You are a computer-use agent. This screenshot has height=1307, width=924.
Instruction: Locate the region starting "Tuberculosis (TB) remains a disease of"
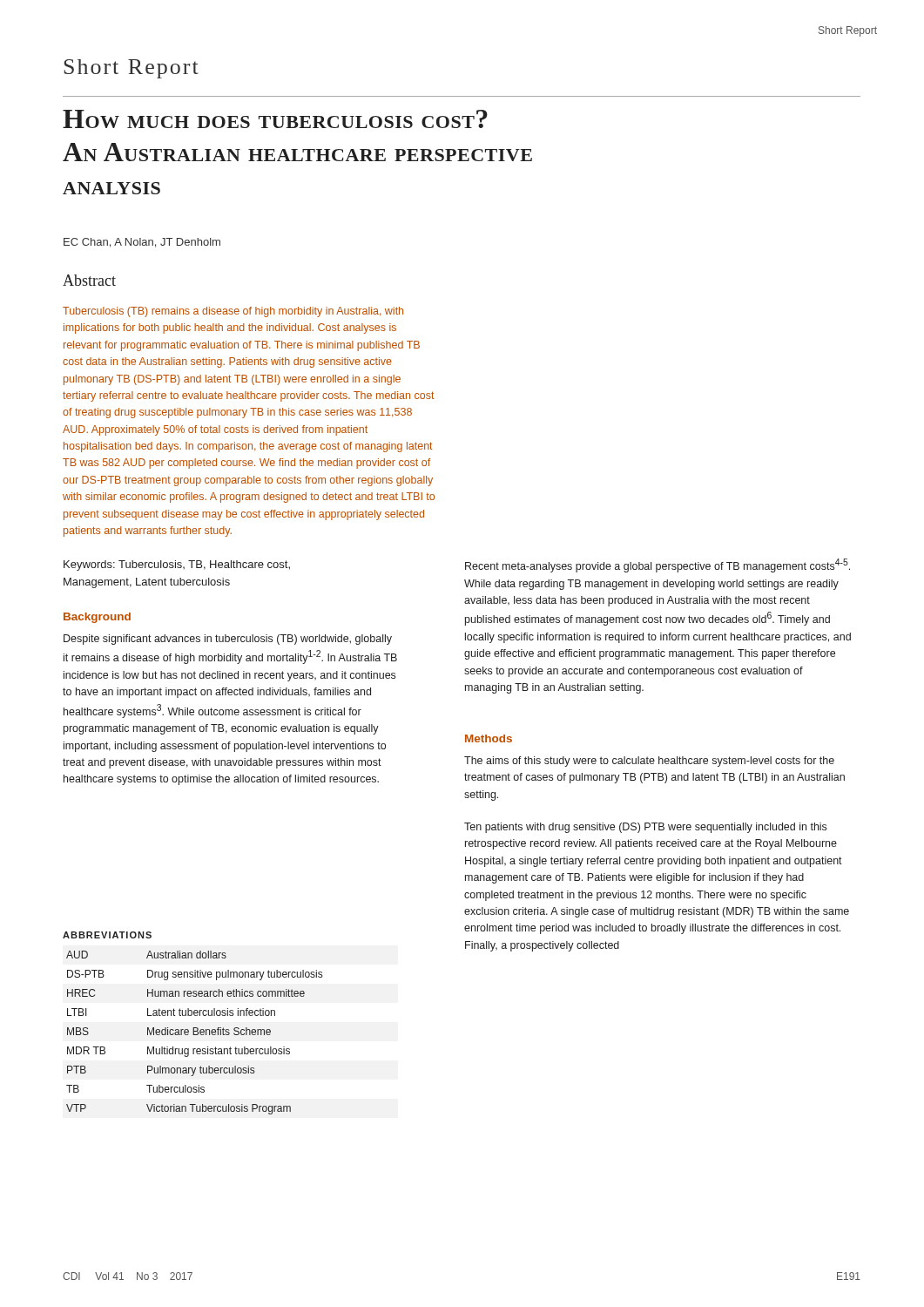click(x=250, y=421)
